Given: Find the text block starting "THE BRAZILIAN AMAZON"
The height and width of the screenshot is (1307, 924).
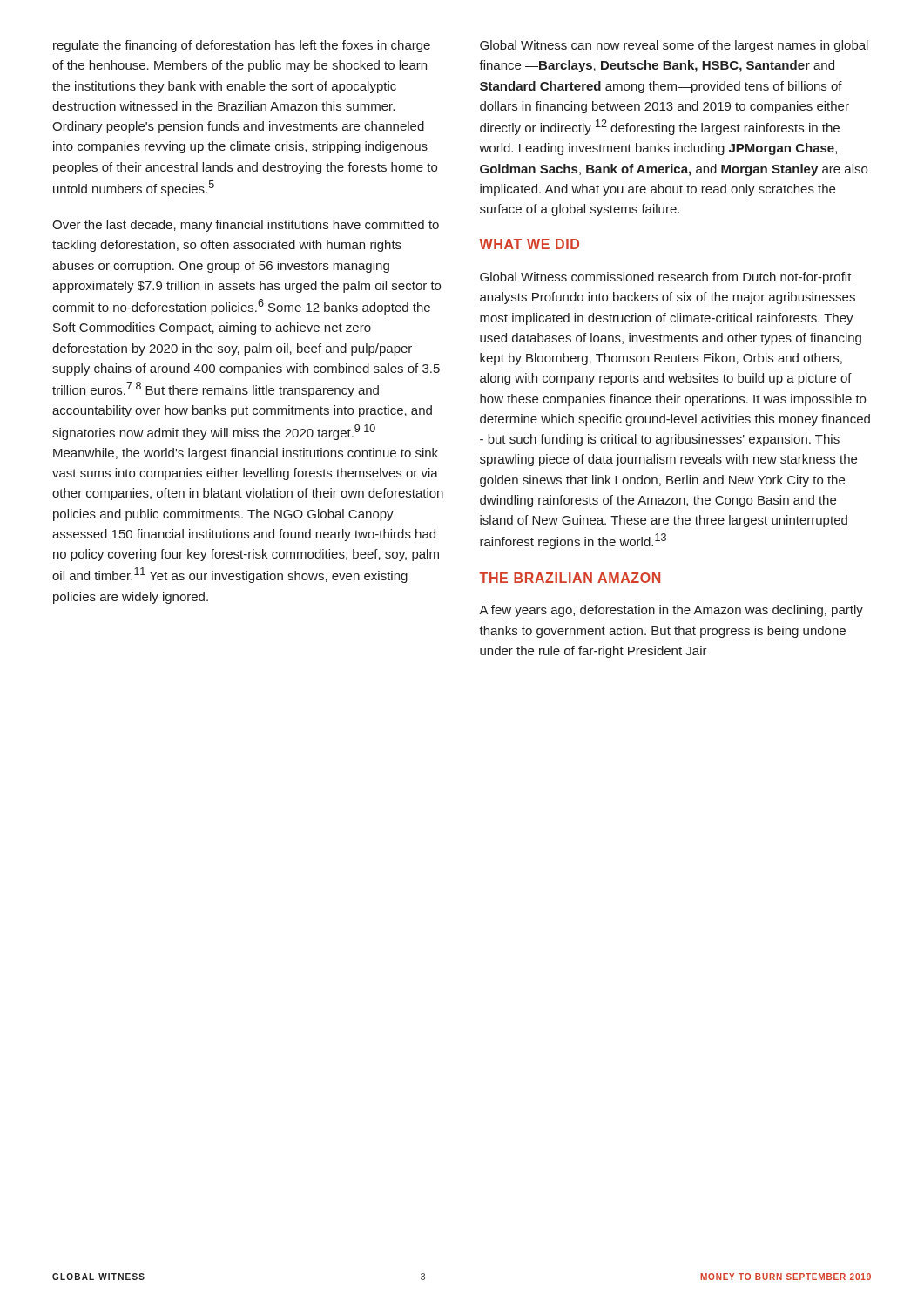Looking at the screenshot, I should click(x=570, y=578).
